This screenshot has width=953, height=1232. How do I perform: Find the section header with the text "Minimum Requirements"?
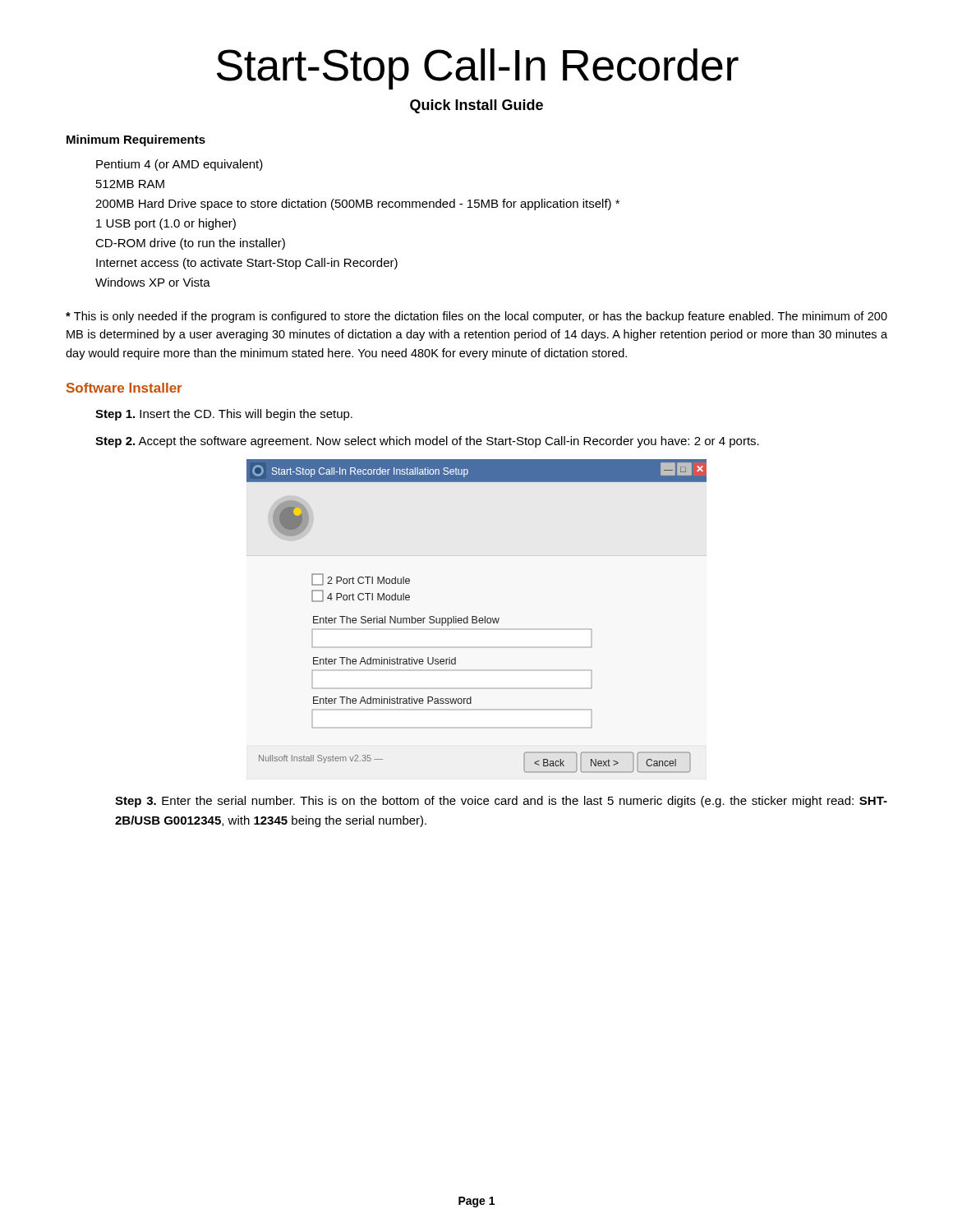(x=136, y=139)
